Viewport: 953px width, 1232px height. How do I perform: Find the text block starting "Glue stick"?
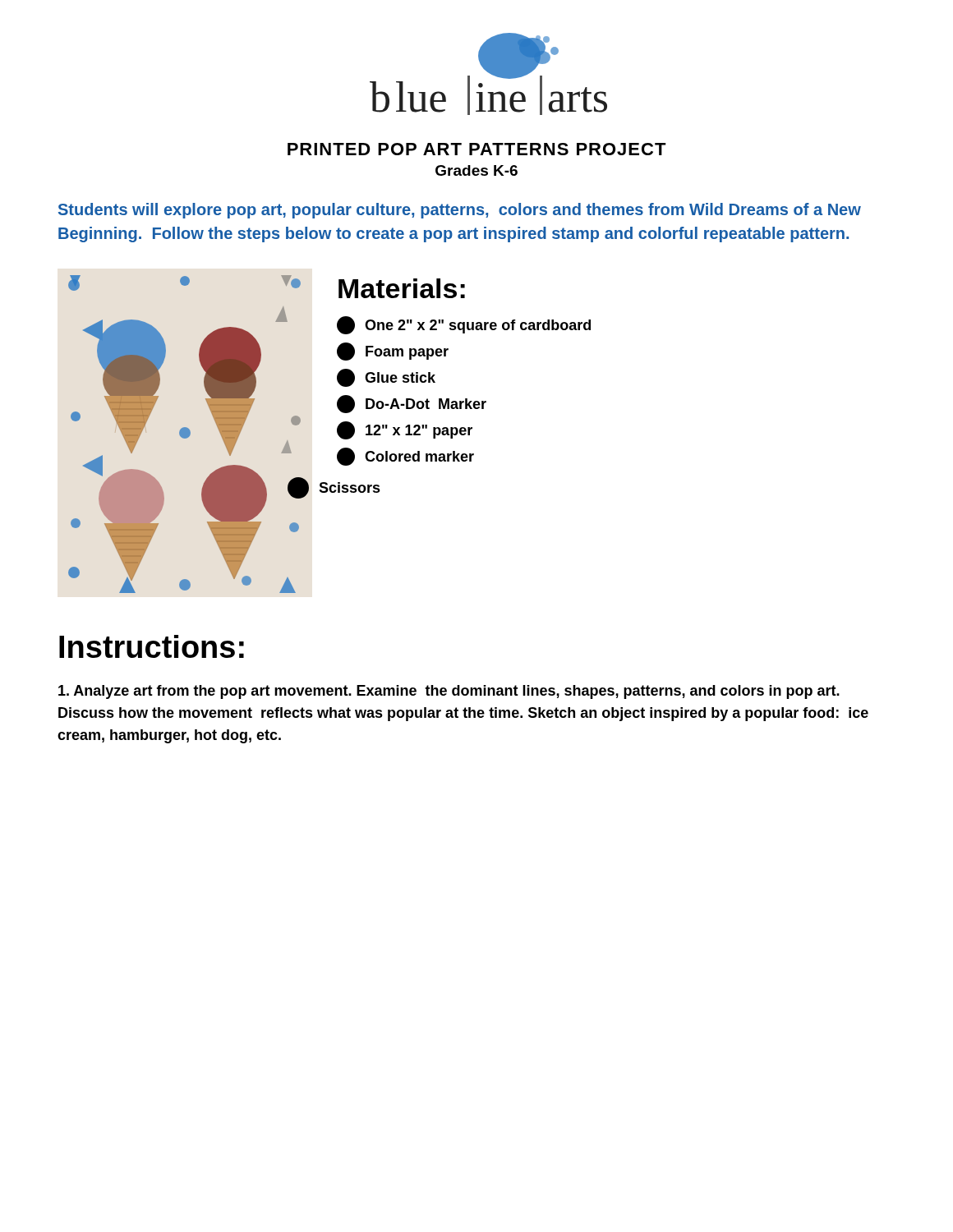[386, 378]
